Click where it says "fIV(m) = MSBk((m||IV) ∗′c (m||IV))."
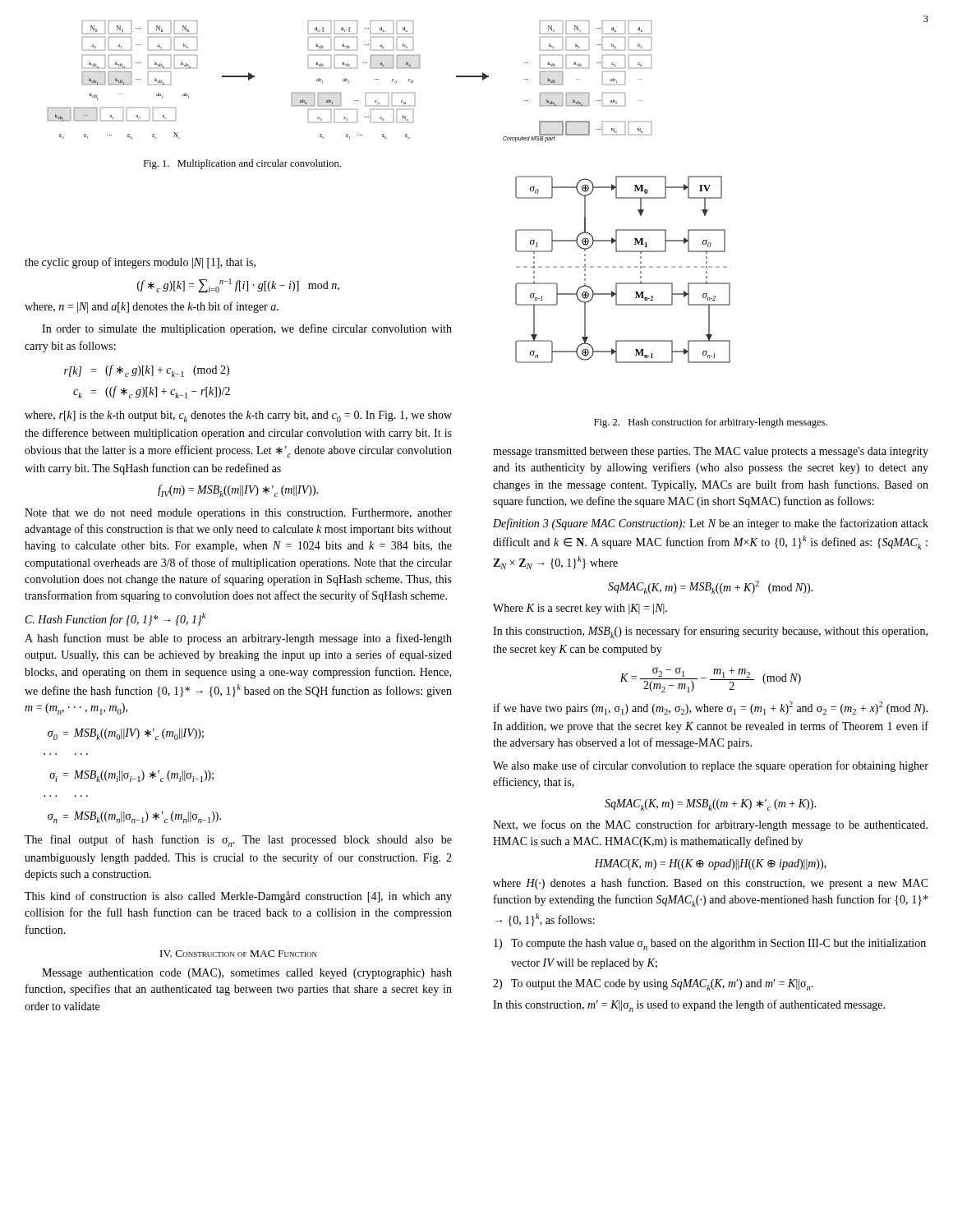953x1232 pixels. (238, 491)
